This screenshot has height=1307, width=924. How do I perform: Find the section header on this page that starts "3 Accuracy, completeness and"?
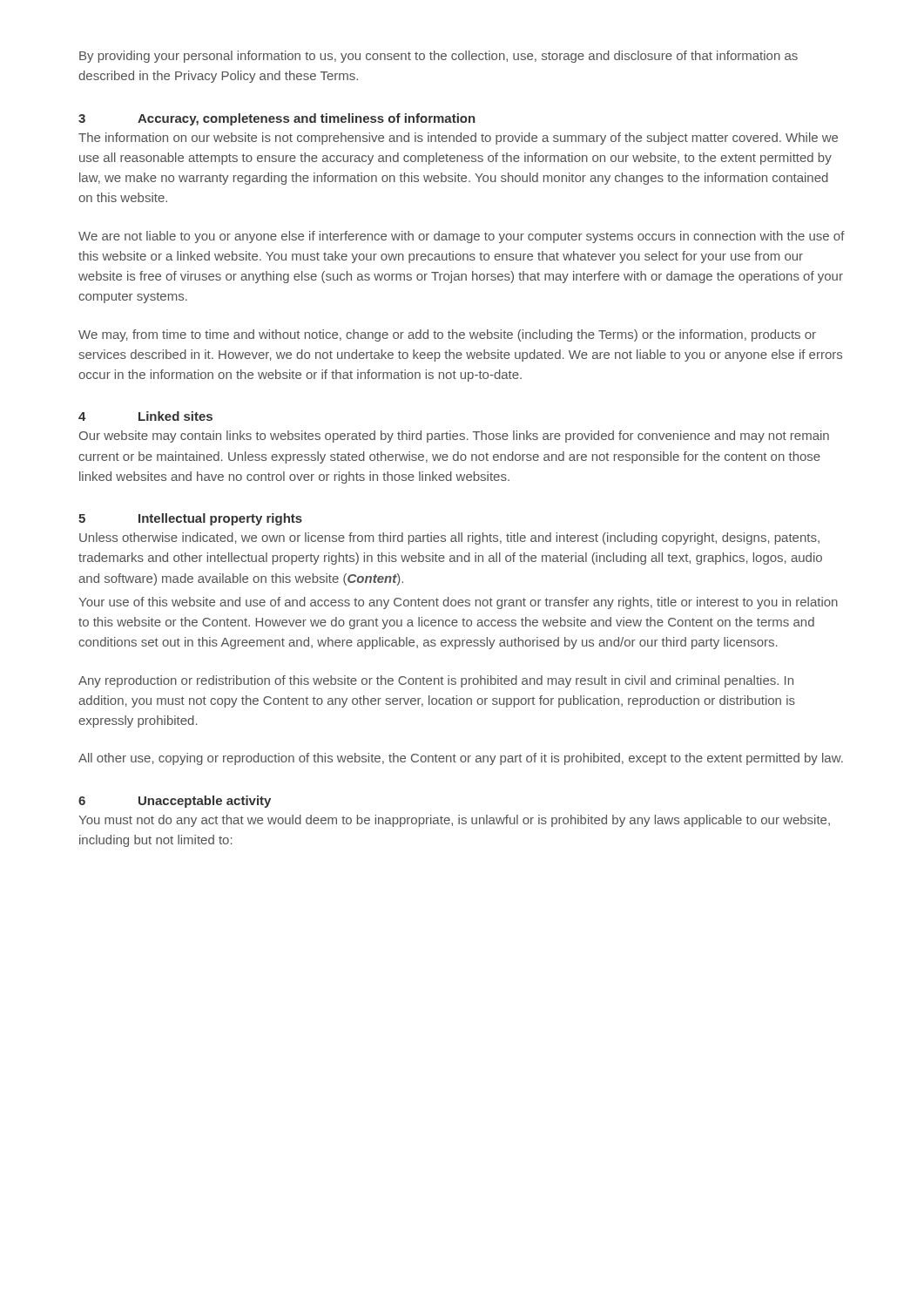[x=277, y=118]
